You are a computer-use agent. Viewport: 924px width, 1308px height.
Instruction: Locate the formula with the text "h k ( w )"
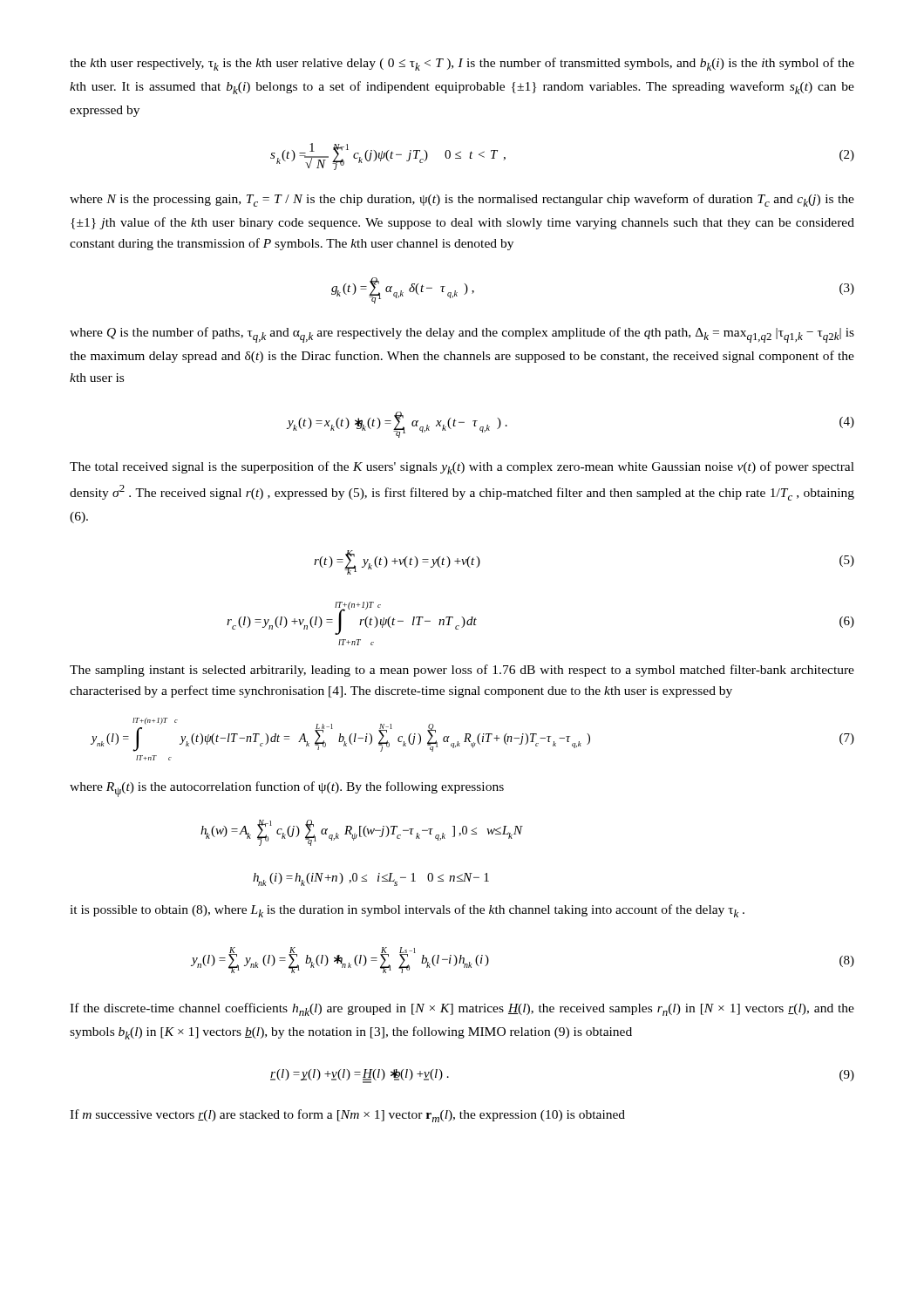point(362,833)
